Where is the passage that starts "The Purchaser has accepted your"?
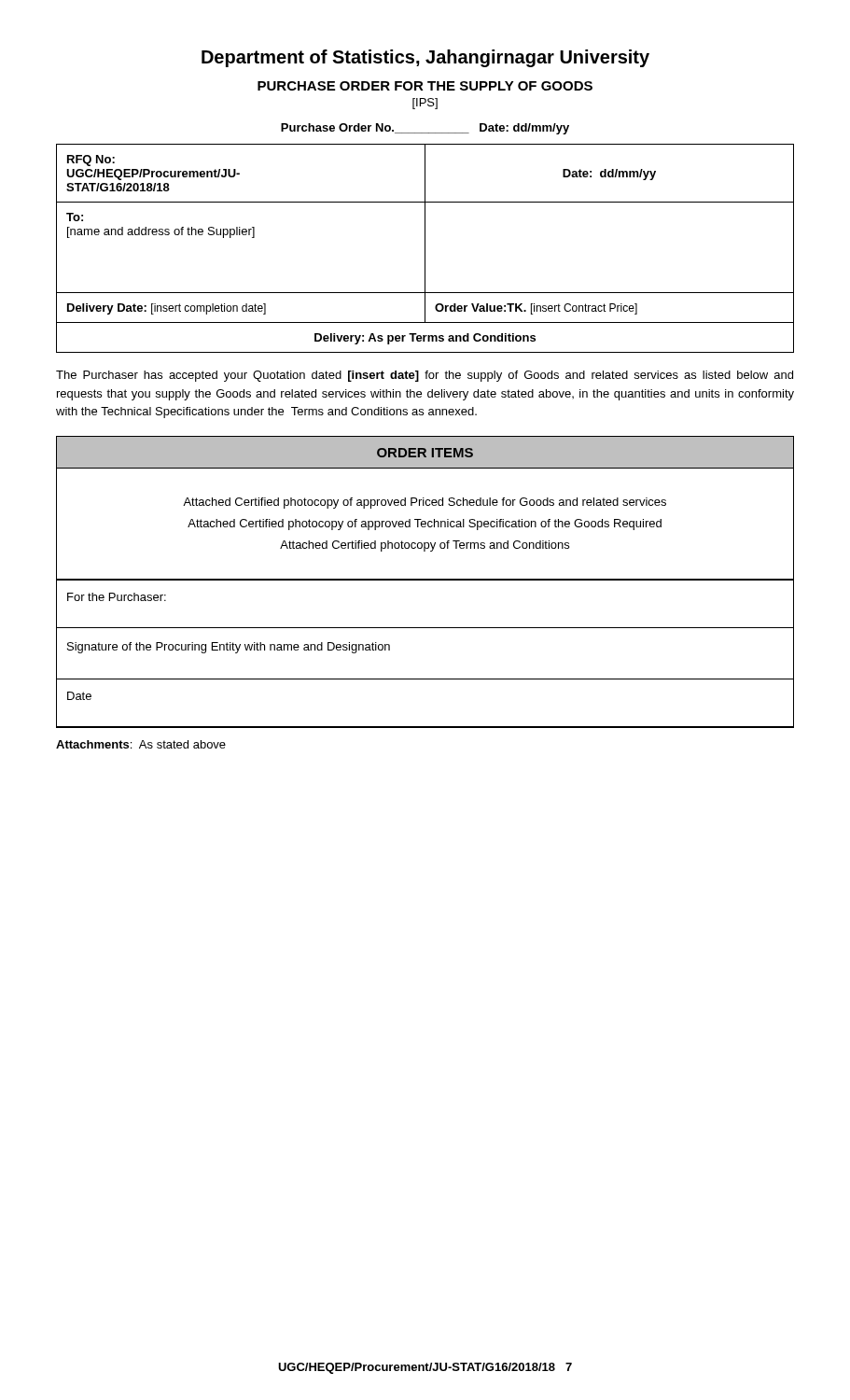The image size is (850, 1400). pyautogui.click(x=425, y=393)
